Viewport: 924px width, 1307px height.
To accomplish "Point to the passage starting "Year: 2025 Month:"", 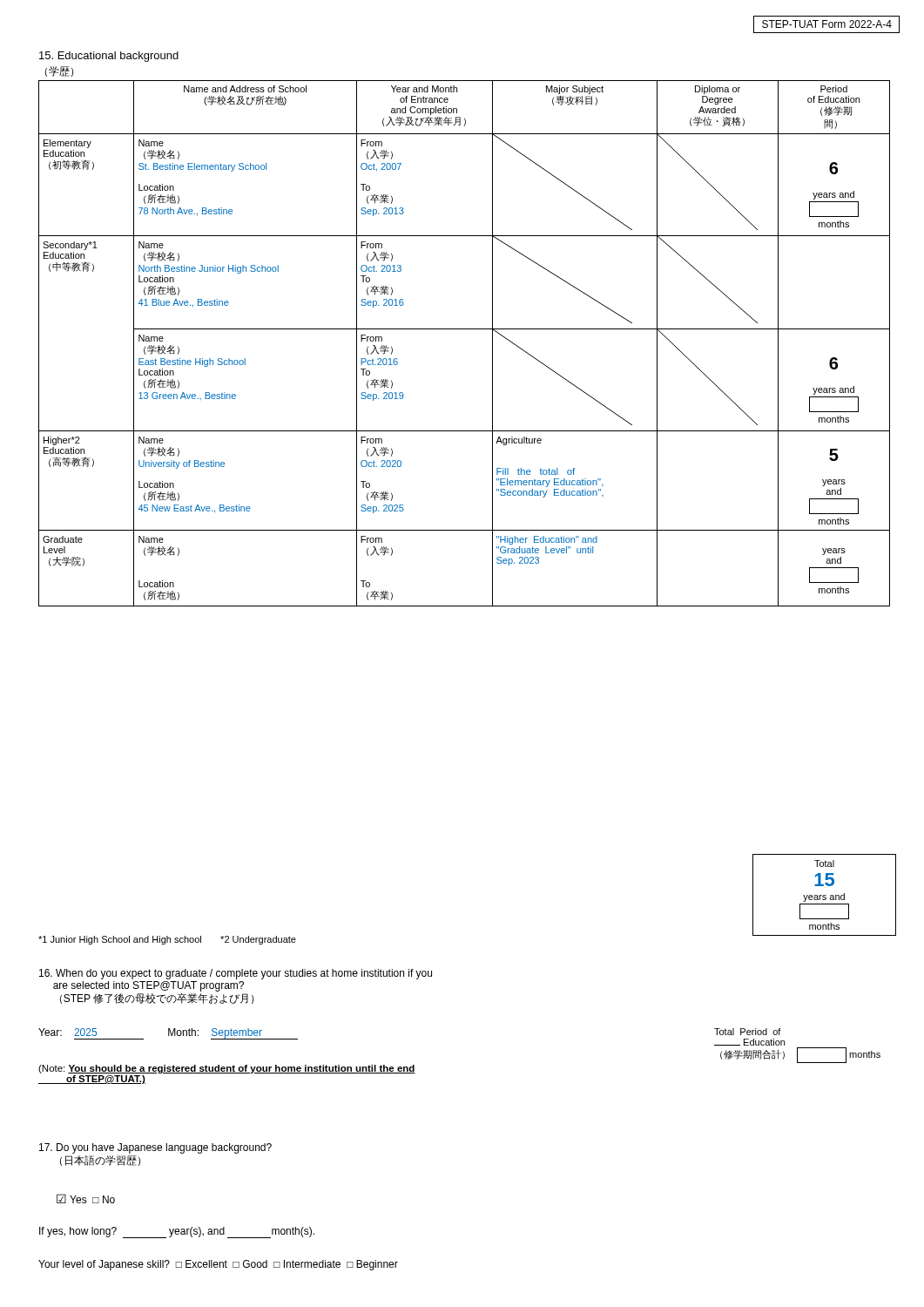I will [x=168, y=1033].
